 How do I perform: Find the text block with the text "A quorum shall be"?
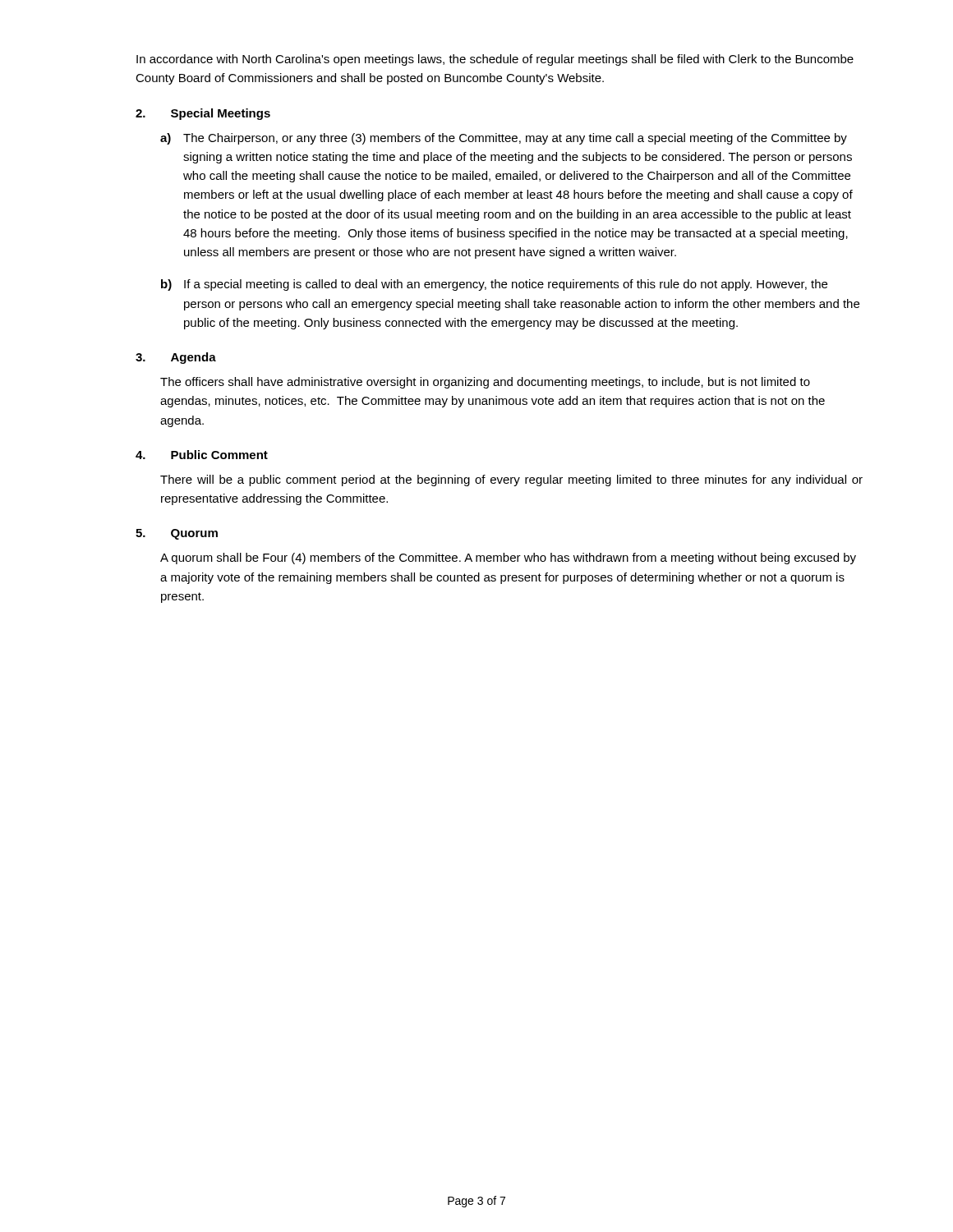(x=508, y=577)
